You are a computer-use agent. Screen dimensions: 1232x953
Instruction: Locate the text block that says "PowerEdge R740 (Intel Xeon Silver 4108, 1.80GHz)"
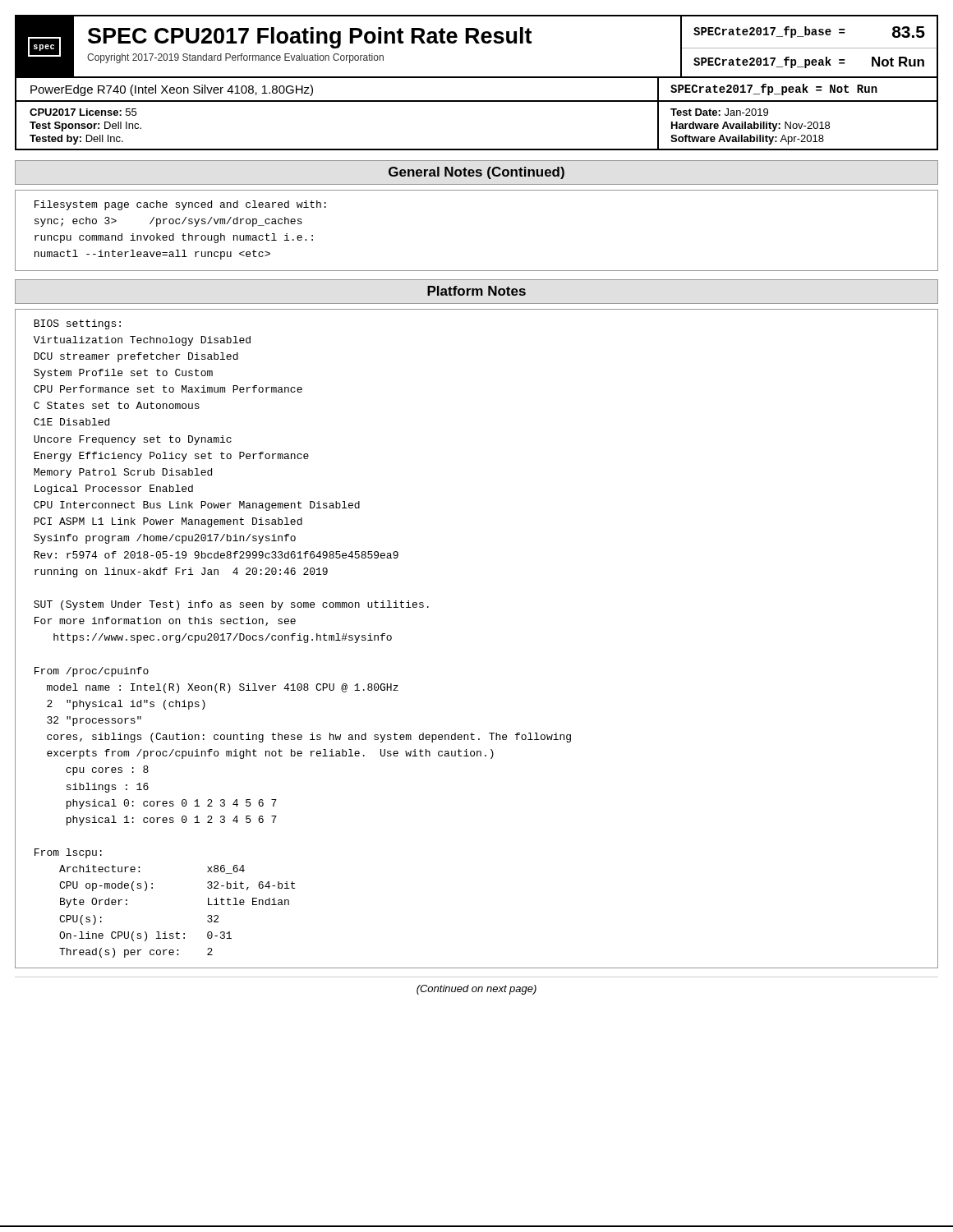(476, 89)
